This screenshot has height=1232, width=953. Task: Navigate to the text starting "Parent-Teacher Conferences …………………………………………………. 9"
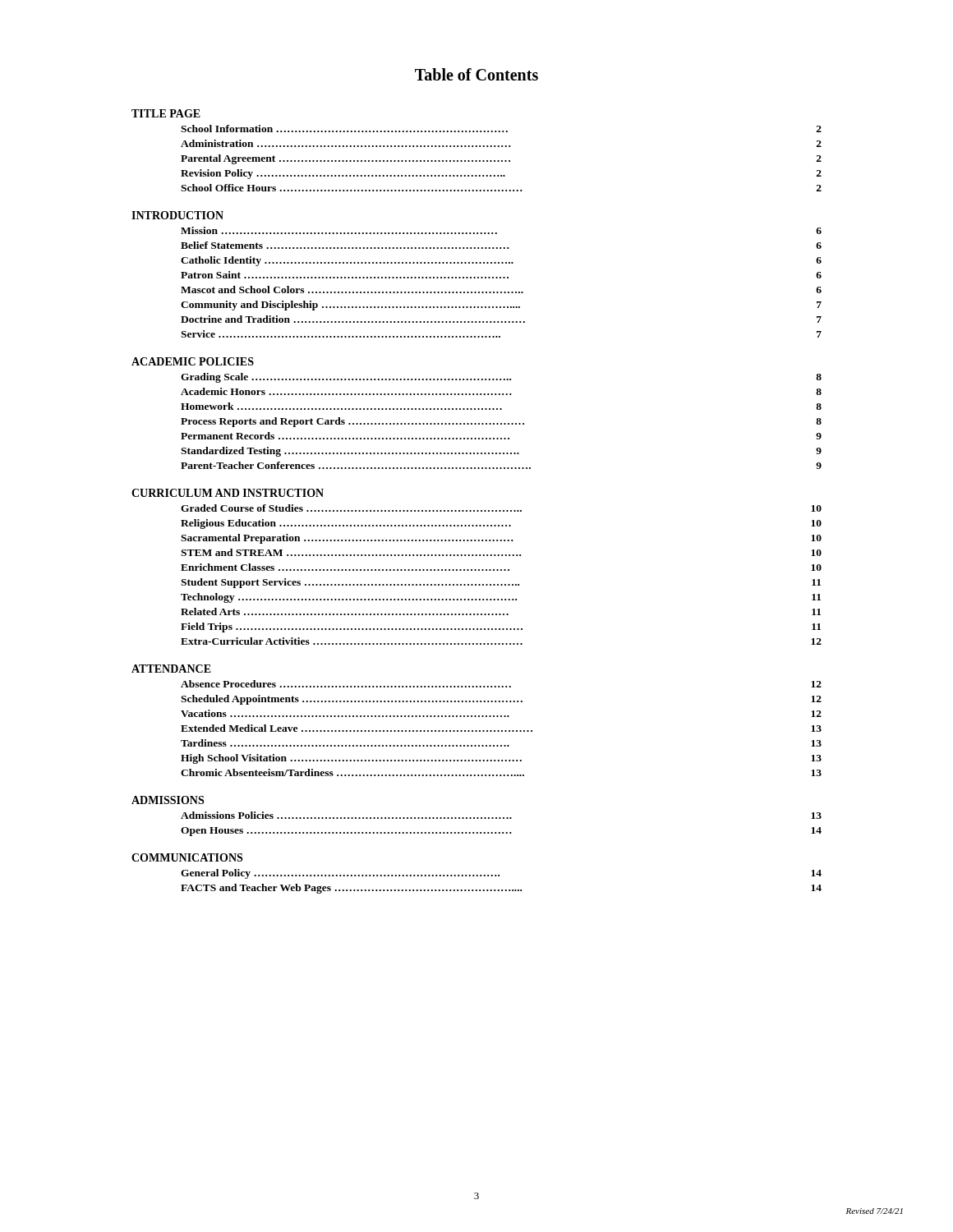pyautogui.click(x=501, y=466)
